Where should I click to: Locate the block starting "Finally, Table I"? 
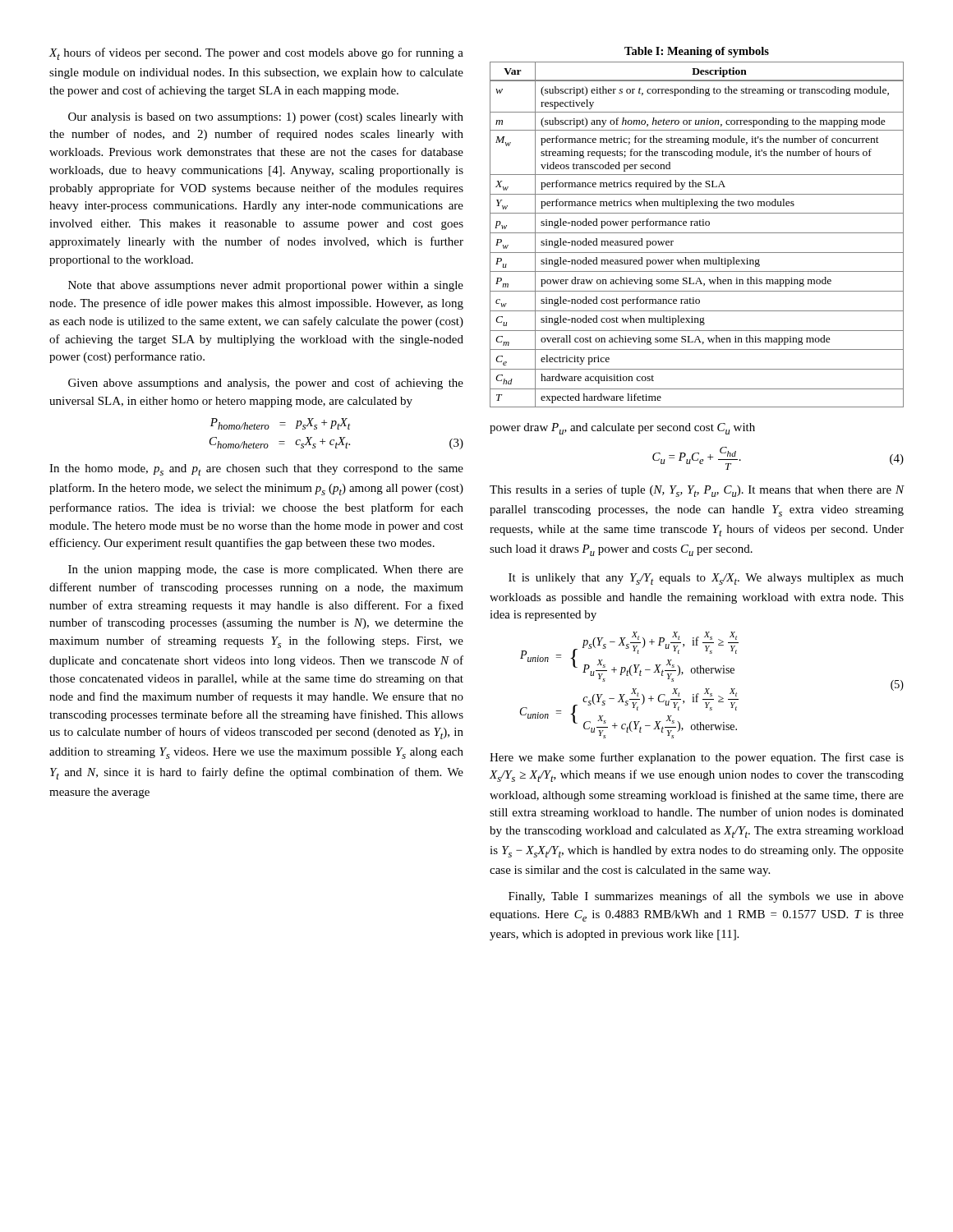tap(697, 916)
